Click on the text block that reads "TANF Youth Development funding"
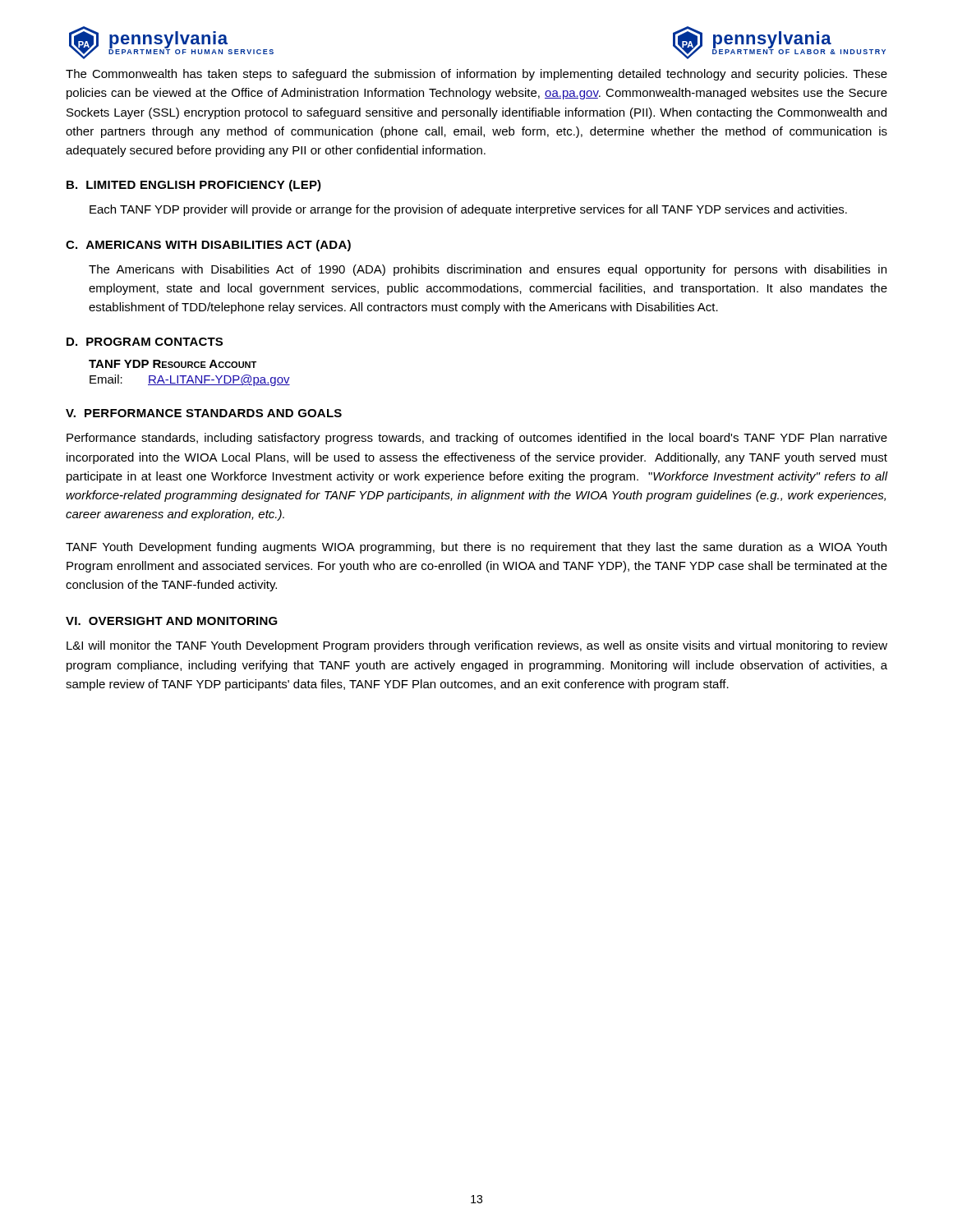Image resolution: width=953 pixels, height=1232 pixels. coord(476,565)
